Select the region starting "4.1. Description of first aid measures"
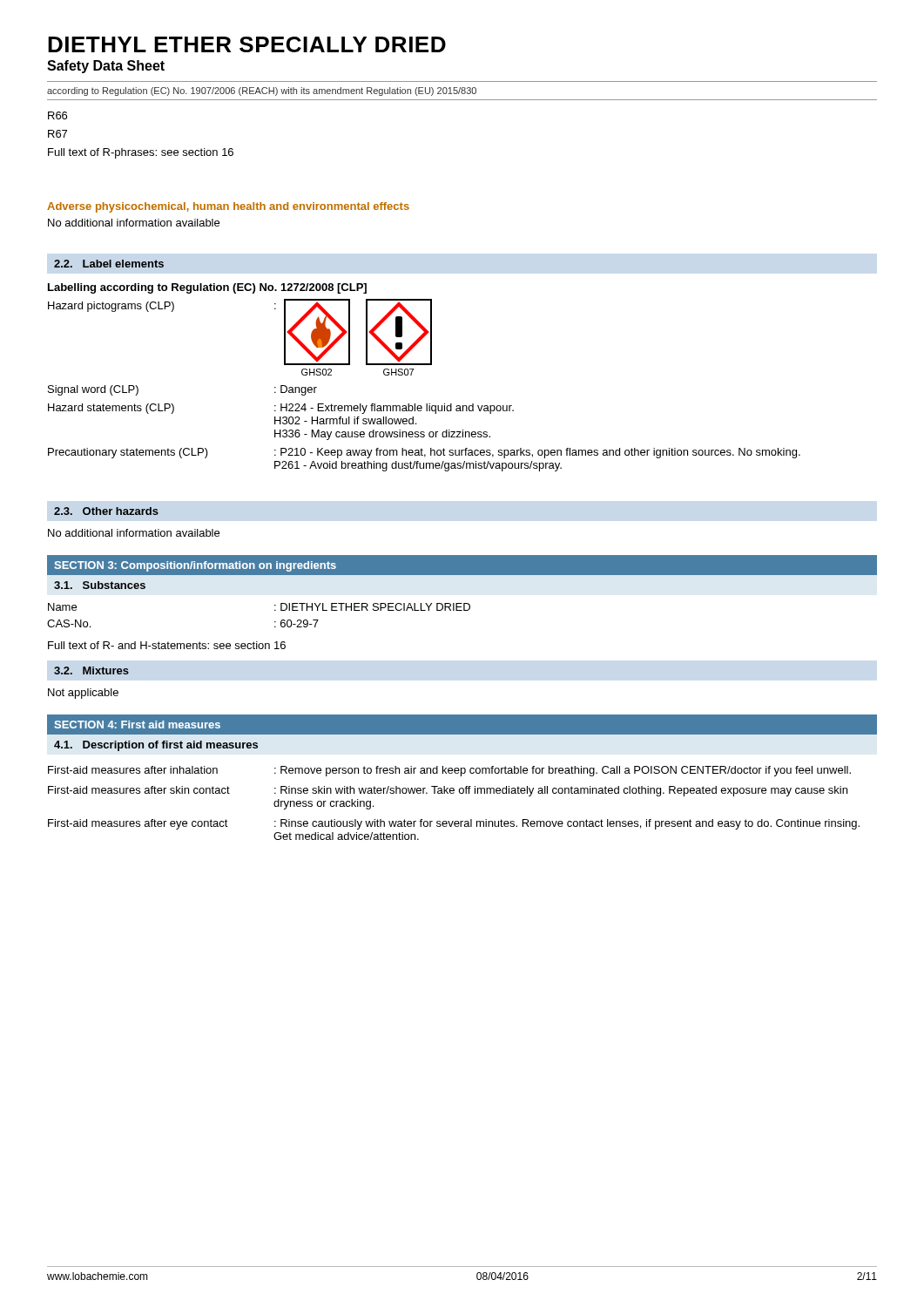Image resolution: width=924 pixels, height=1307 pixels. 156,745
